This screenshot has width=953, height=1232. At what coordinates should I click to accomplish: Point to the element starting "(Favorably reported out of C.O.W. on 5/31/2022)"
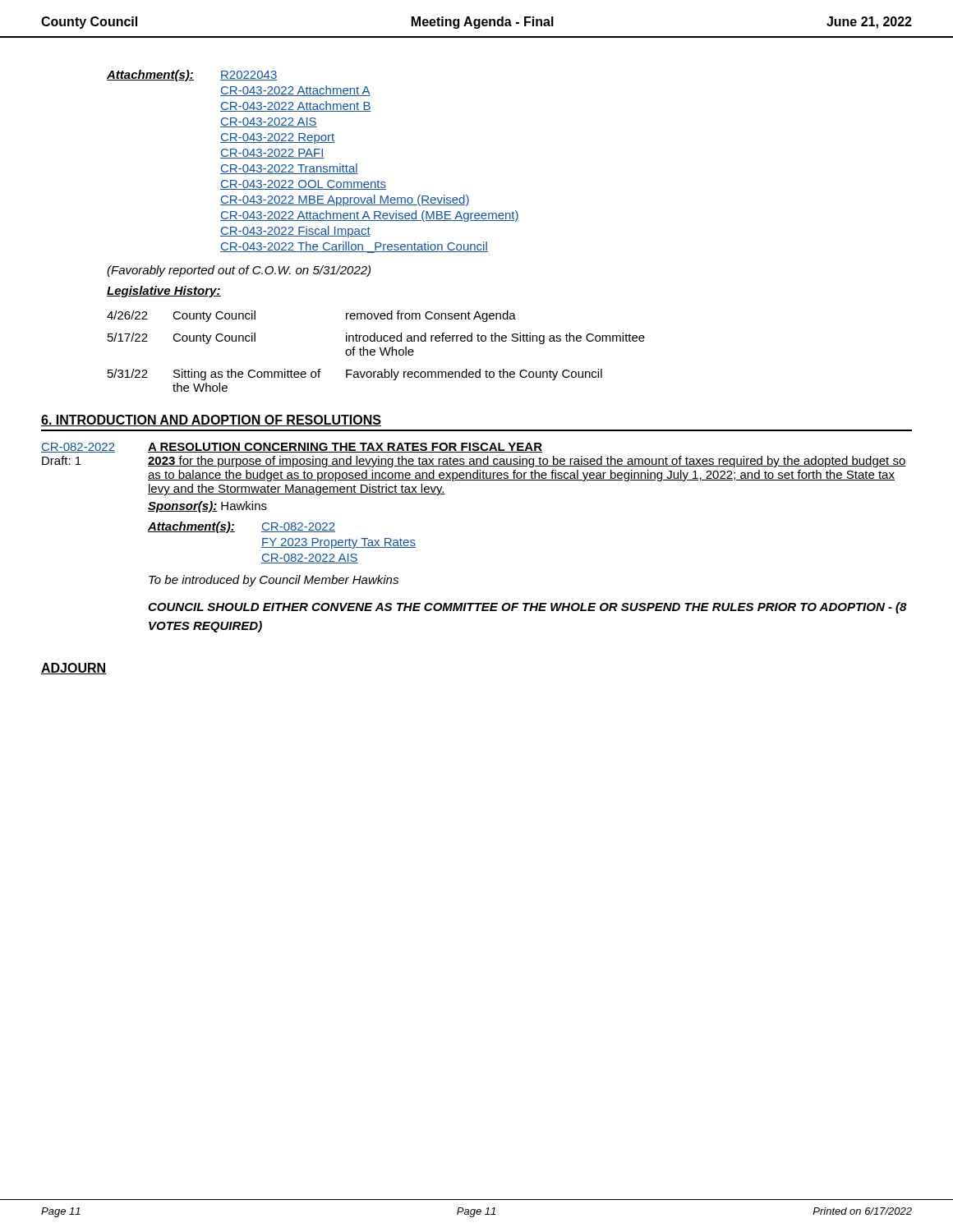pyautogui.click(x=239, y=270)
